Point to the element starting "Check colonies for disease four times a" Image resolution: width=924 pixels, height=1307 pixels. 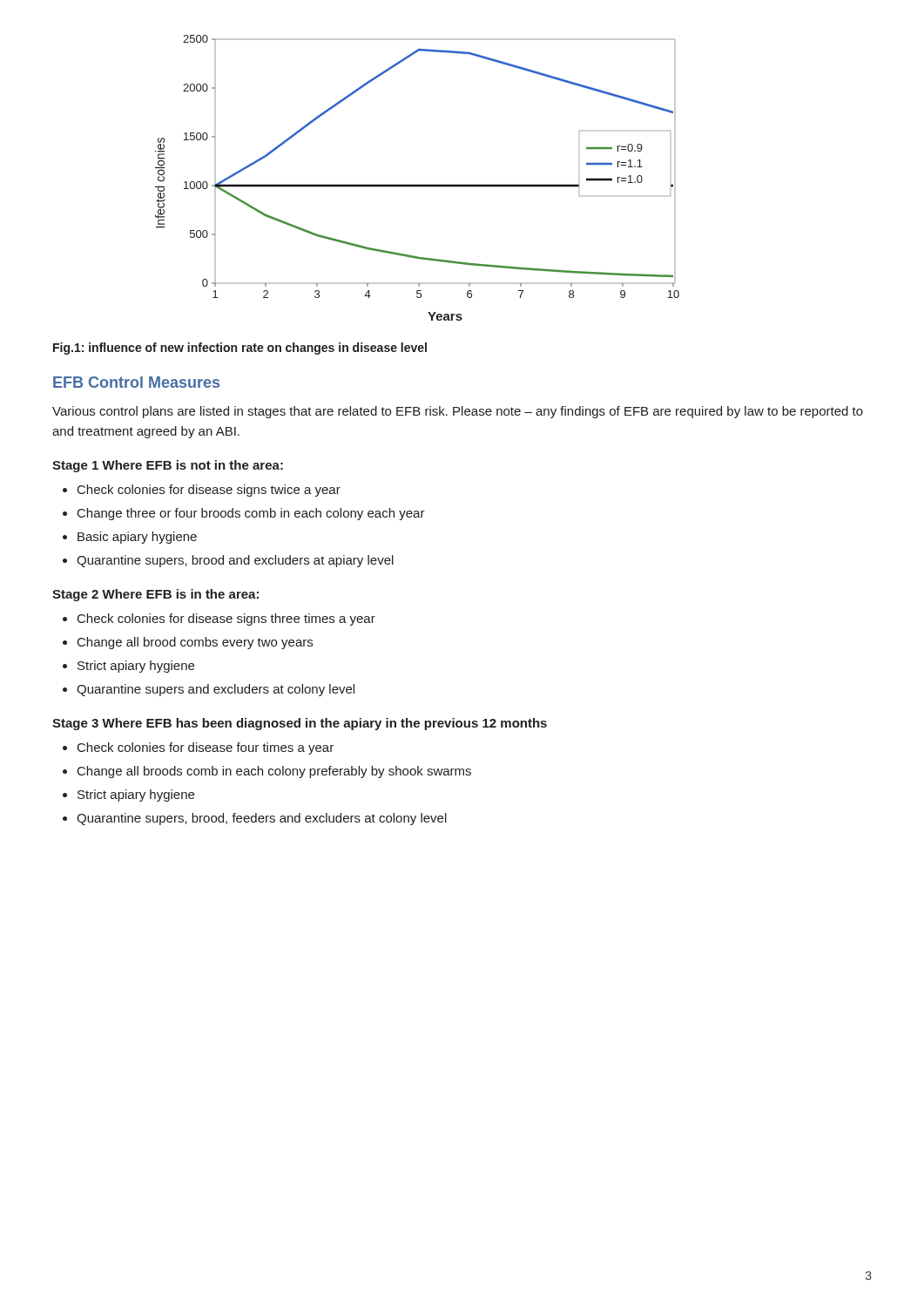[x=205, y=747]
